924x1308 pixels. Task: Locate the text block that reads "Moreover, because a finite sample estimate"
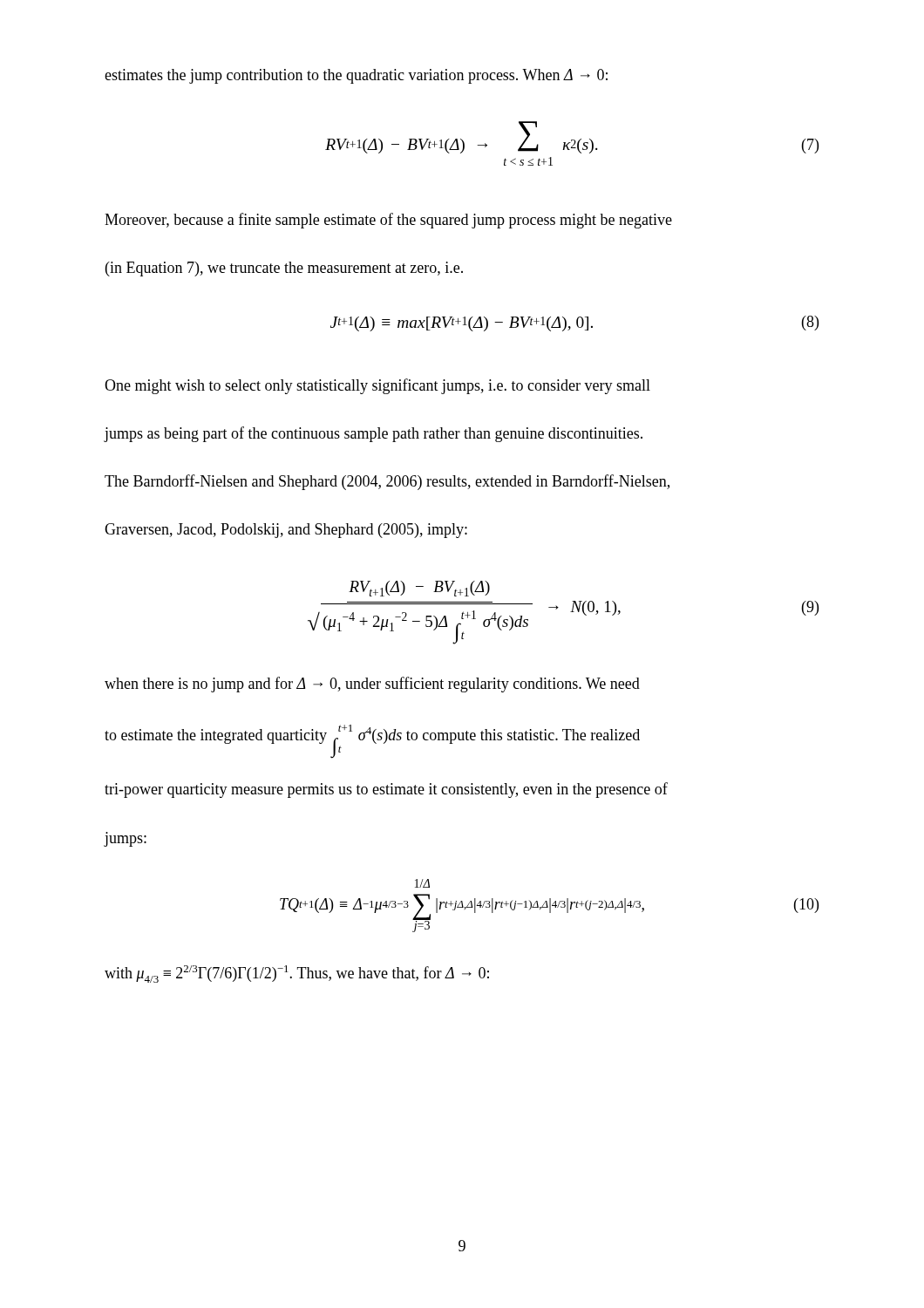tap(388, 220)
